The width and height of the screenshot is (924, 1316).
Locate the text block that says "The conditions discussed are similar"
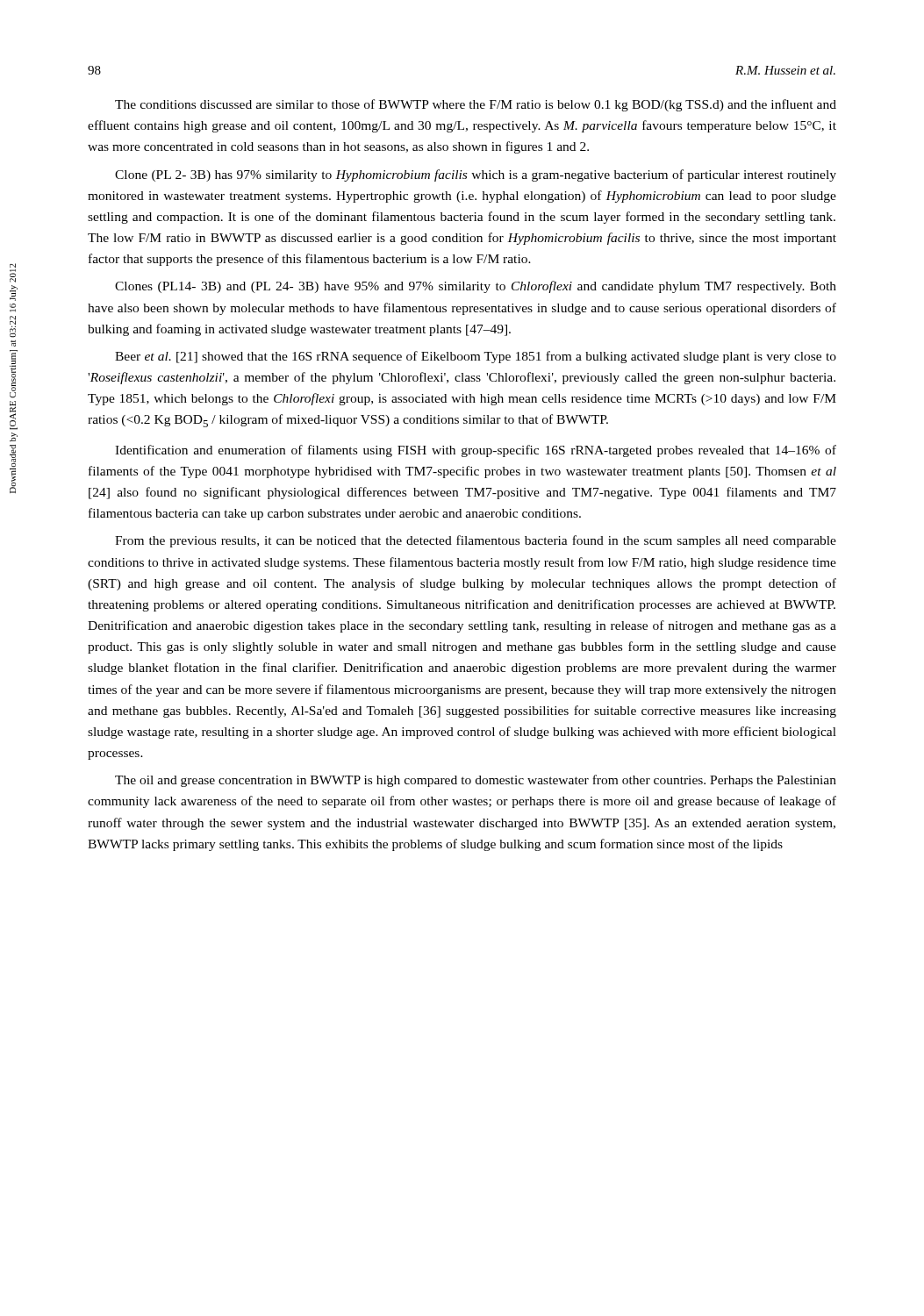[462, 474]
